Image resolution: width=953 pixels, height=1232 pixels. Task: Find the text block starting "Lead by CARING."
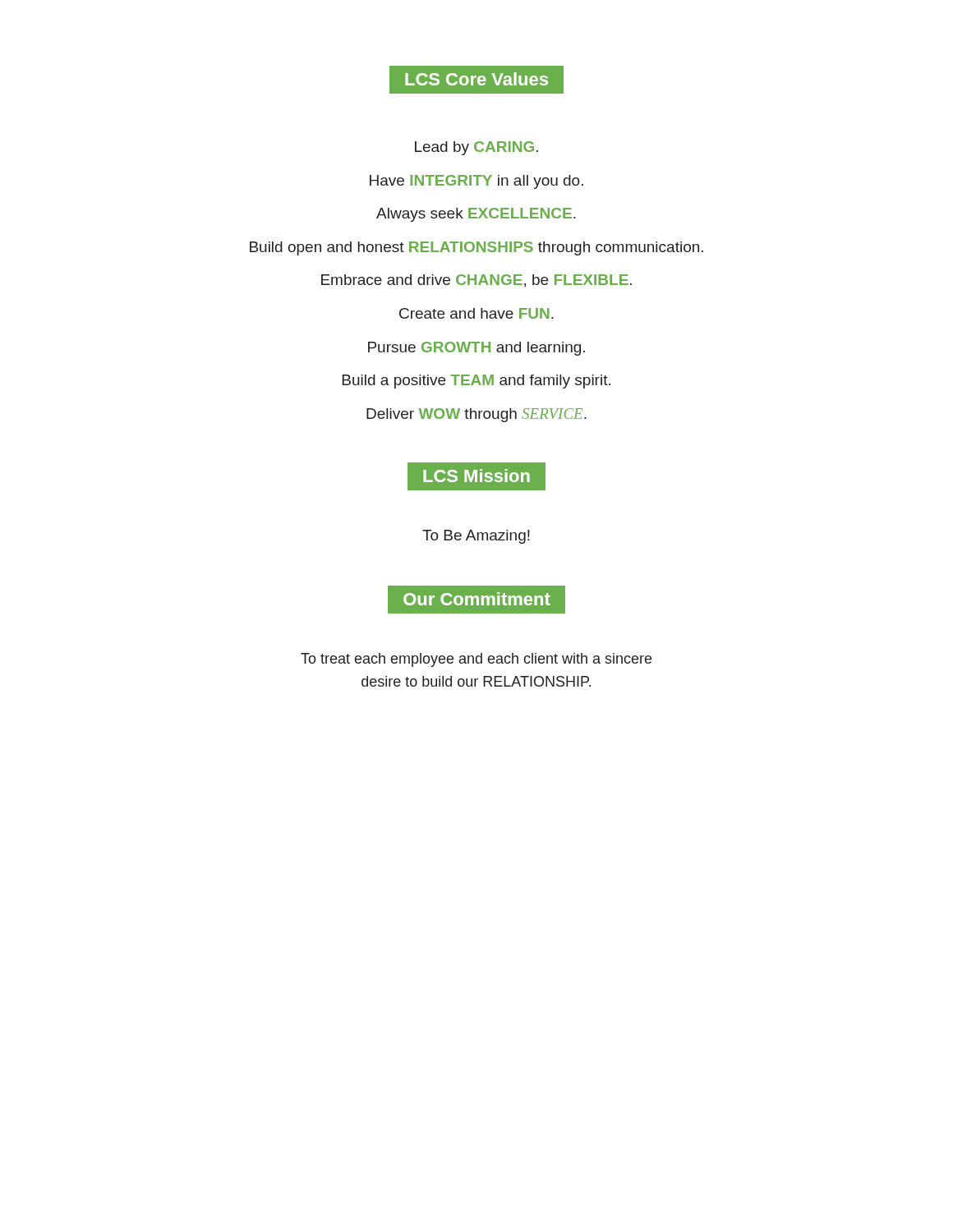[x=476, y=147]
